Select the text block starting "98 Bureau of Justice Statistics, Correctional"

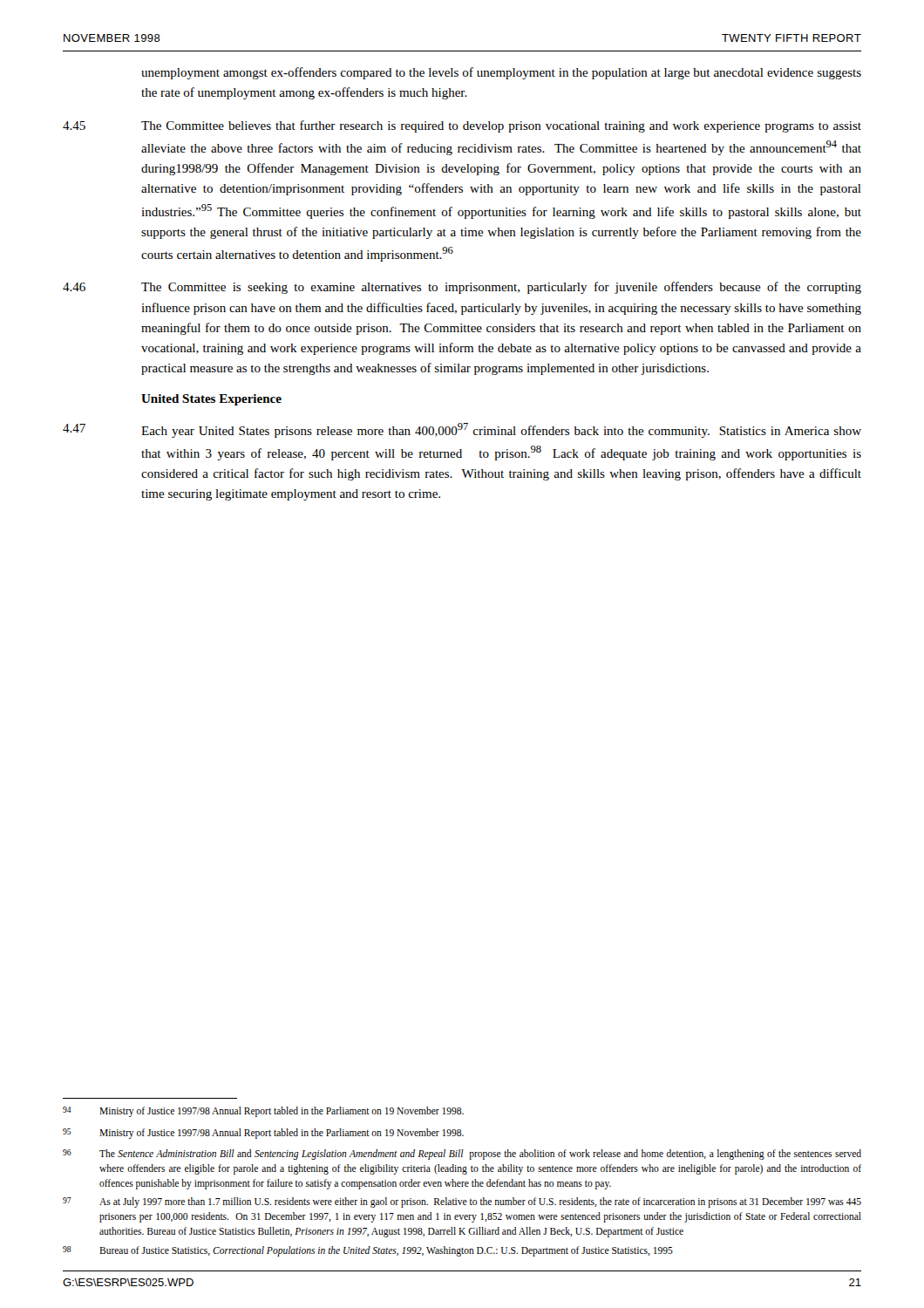(x=462, y=1251)
